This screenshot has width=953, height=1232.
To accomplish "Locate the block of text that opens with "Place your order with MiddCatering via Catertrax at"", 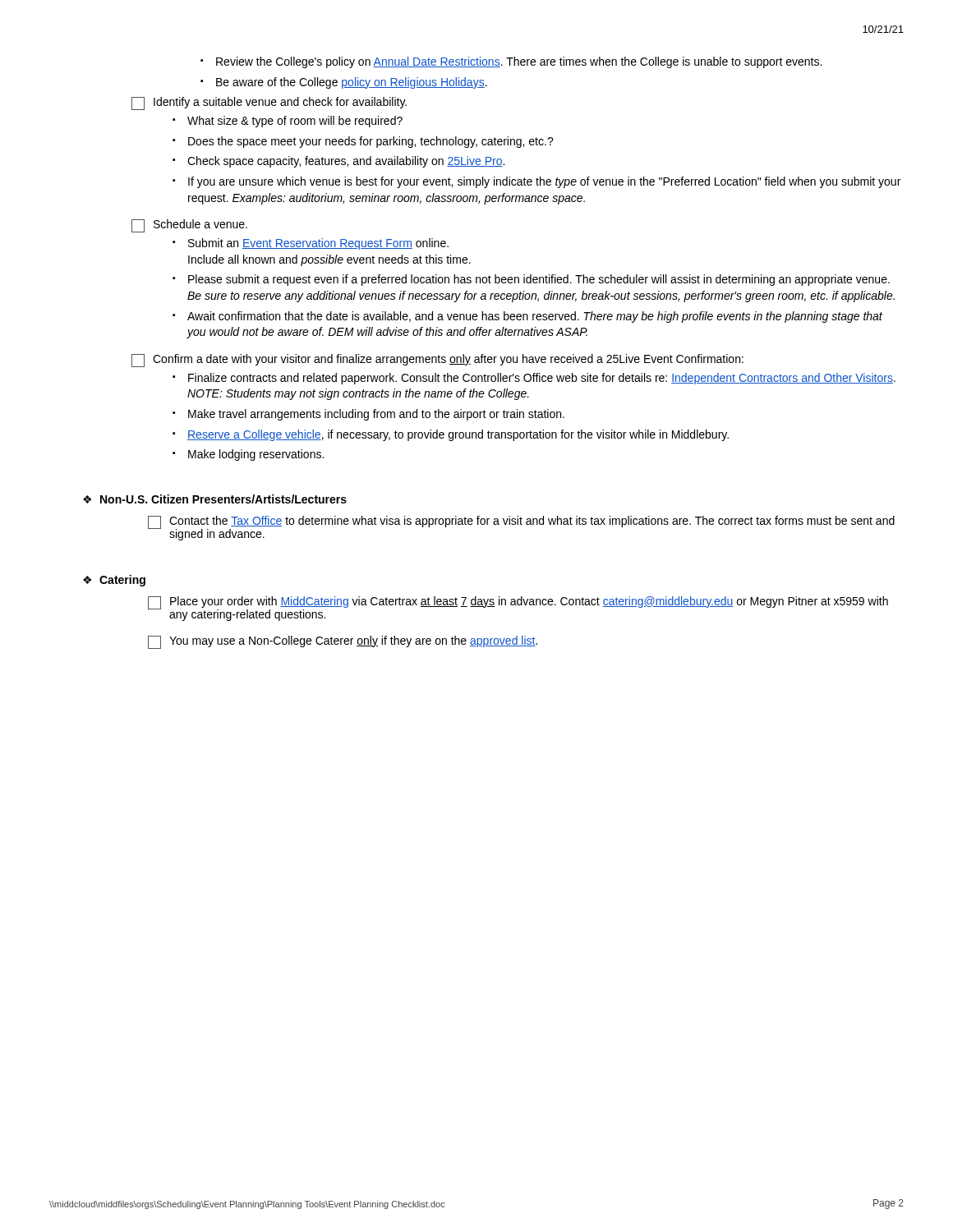I will (526, 608).
